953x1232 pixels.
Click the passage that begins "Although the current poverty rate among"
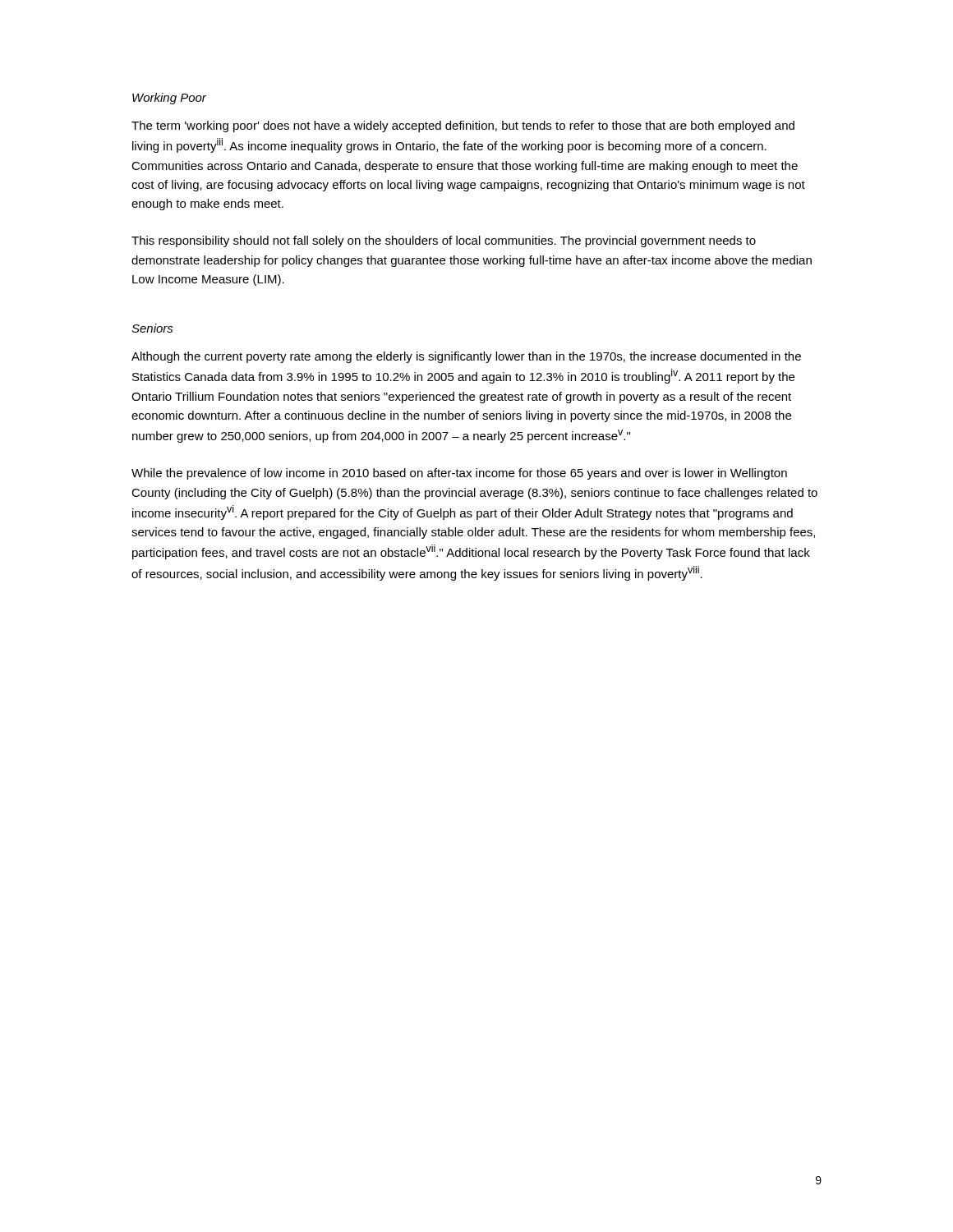point(466,396)
